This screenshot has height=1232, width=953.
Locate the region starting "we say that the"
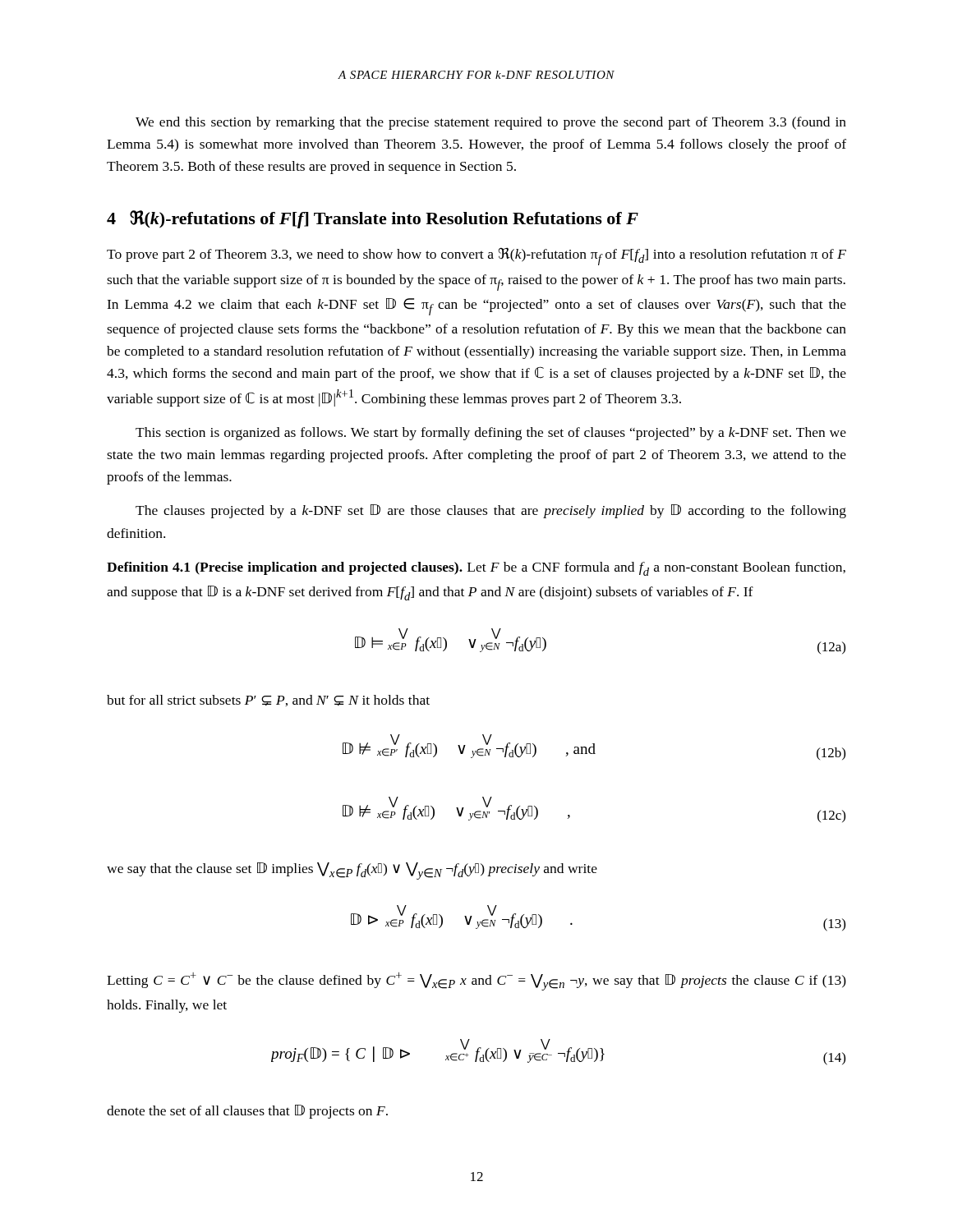coord(352,870)
